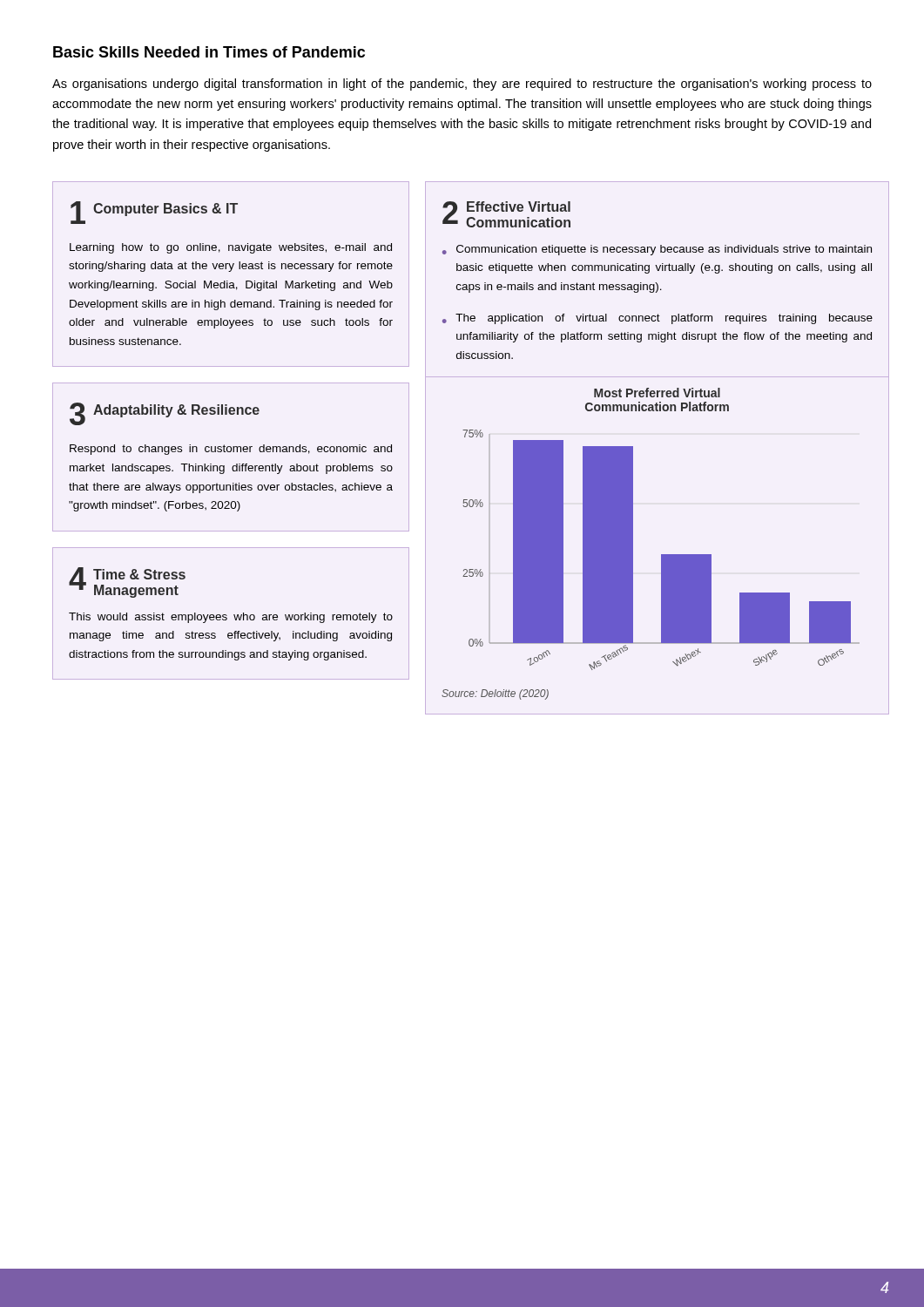
Task: Click on the list item with the text "• Communication etiquette is necessary because"
Action: pos(657,268)
